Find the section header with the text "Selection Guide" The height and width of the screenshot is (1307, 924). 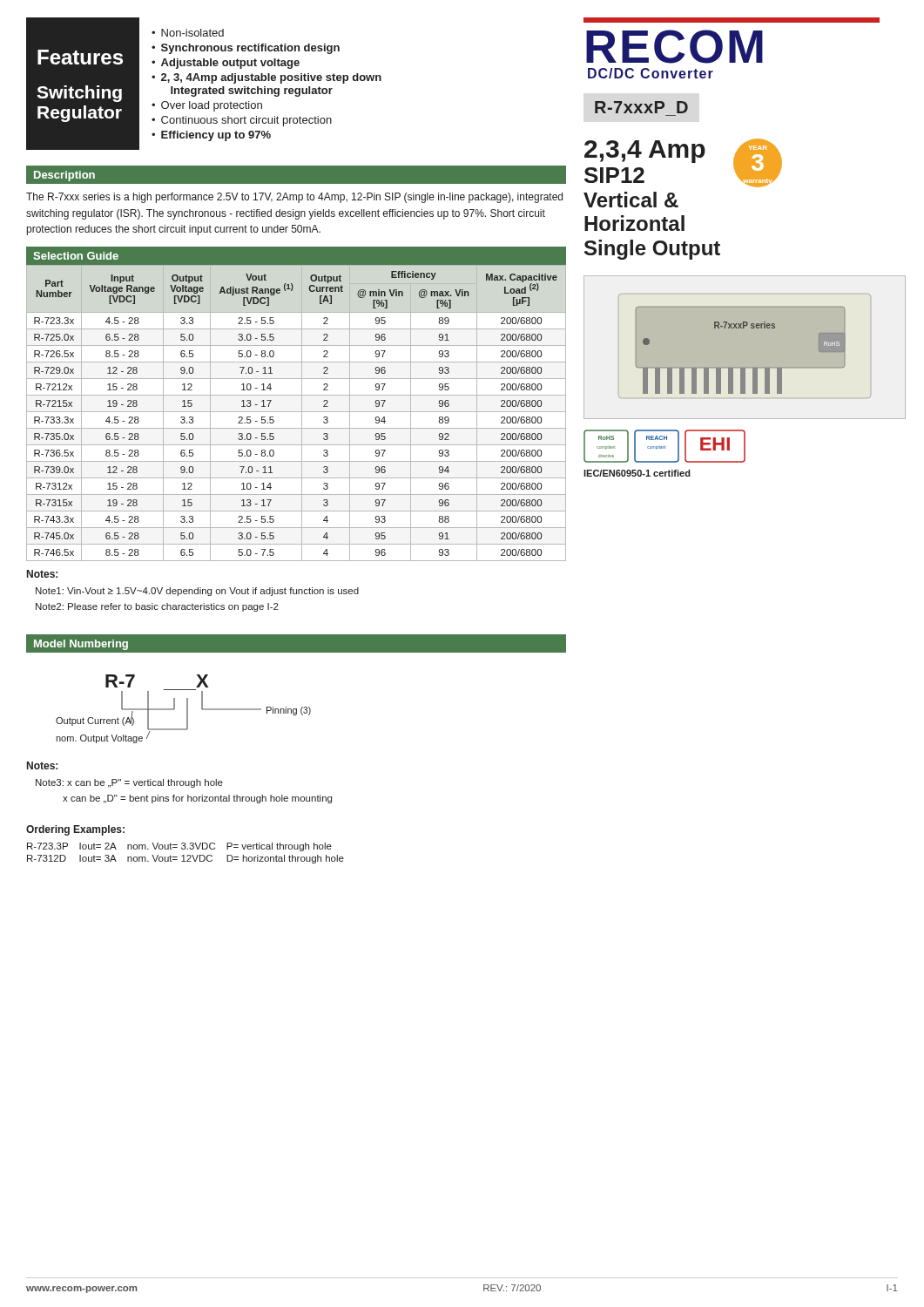(x=76, y=256)
